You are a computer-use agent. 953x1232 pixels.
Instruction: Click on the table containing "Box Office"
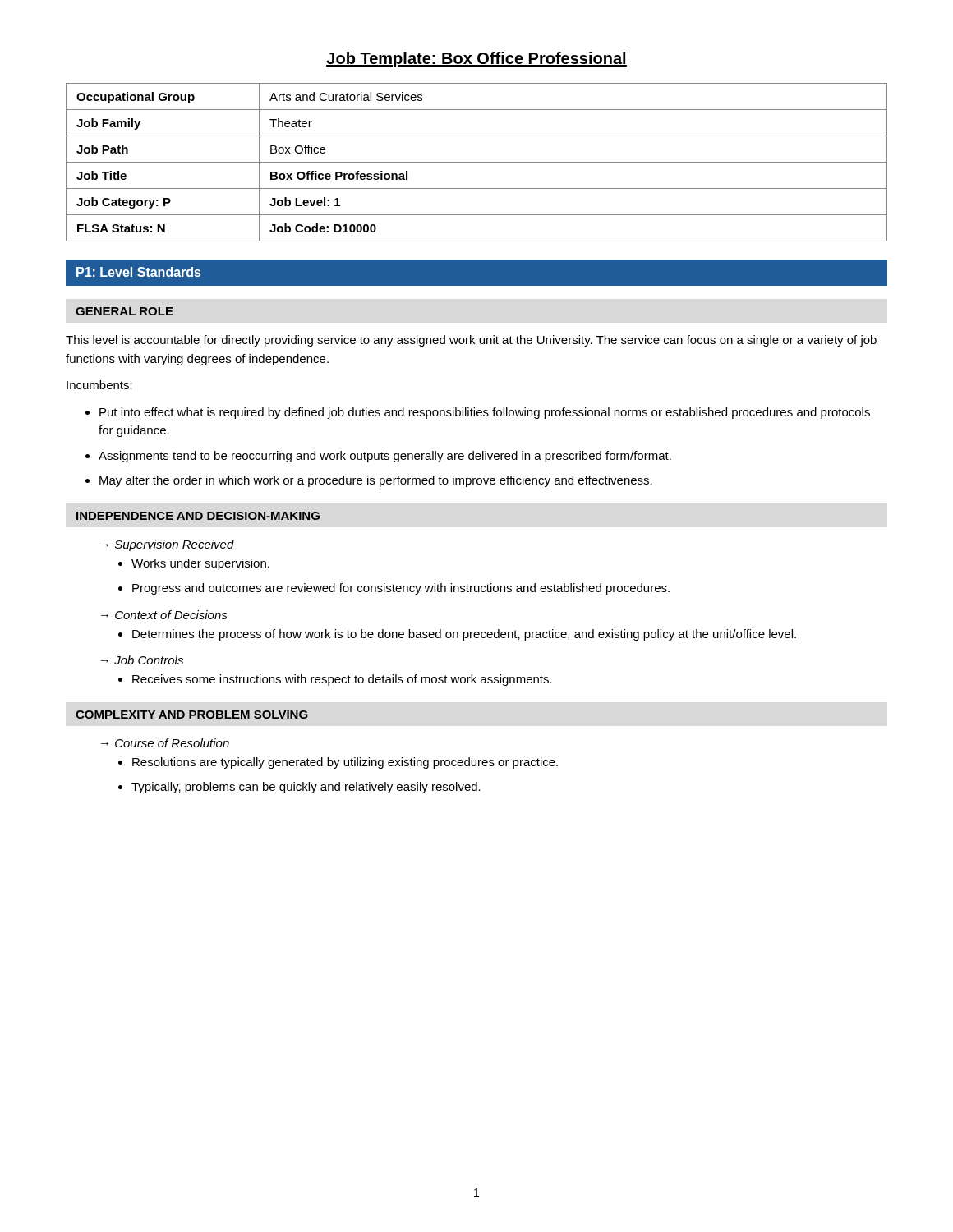point(476,162)
